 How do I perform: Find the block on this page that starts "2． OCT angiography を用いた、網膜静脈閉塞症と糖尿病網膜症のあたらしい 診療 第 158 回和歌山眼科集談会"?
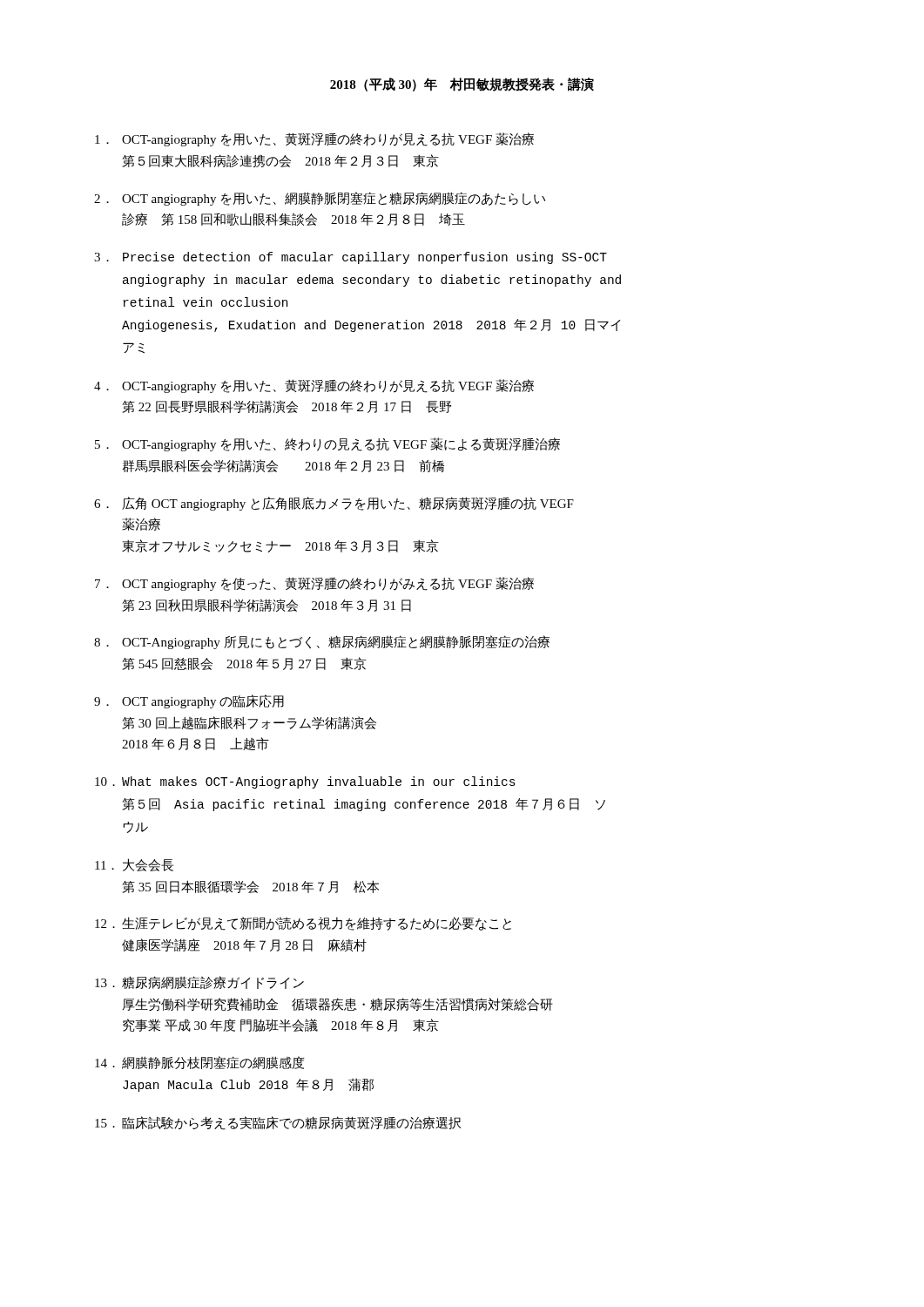pyautogui.click(x=474, y=209)
